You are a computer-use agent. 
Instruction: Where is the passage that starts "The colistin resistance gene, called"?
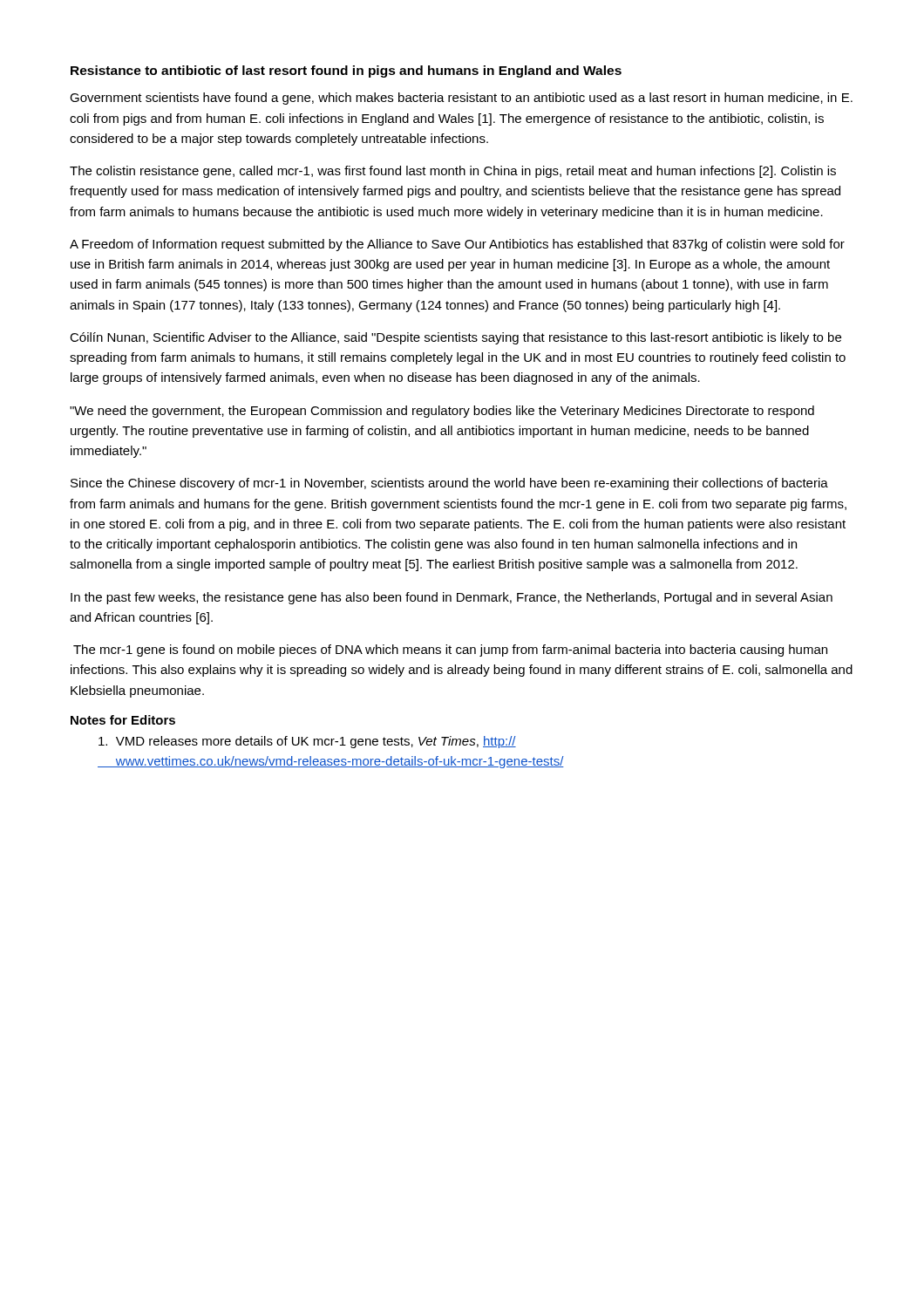tap(456, 191)
